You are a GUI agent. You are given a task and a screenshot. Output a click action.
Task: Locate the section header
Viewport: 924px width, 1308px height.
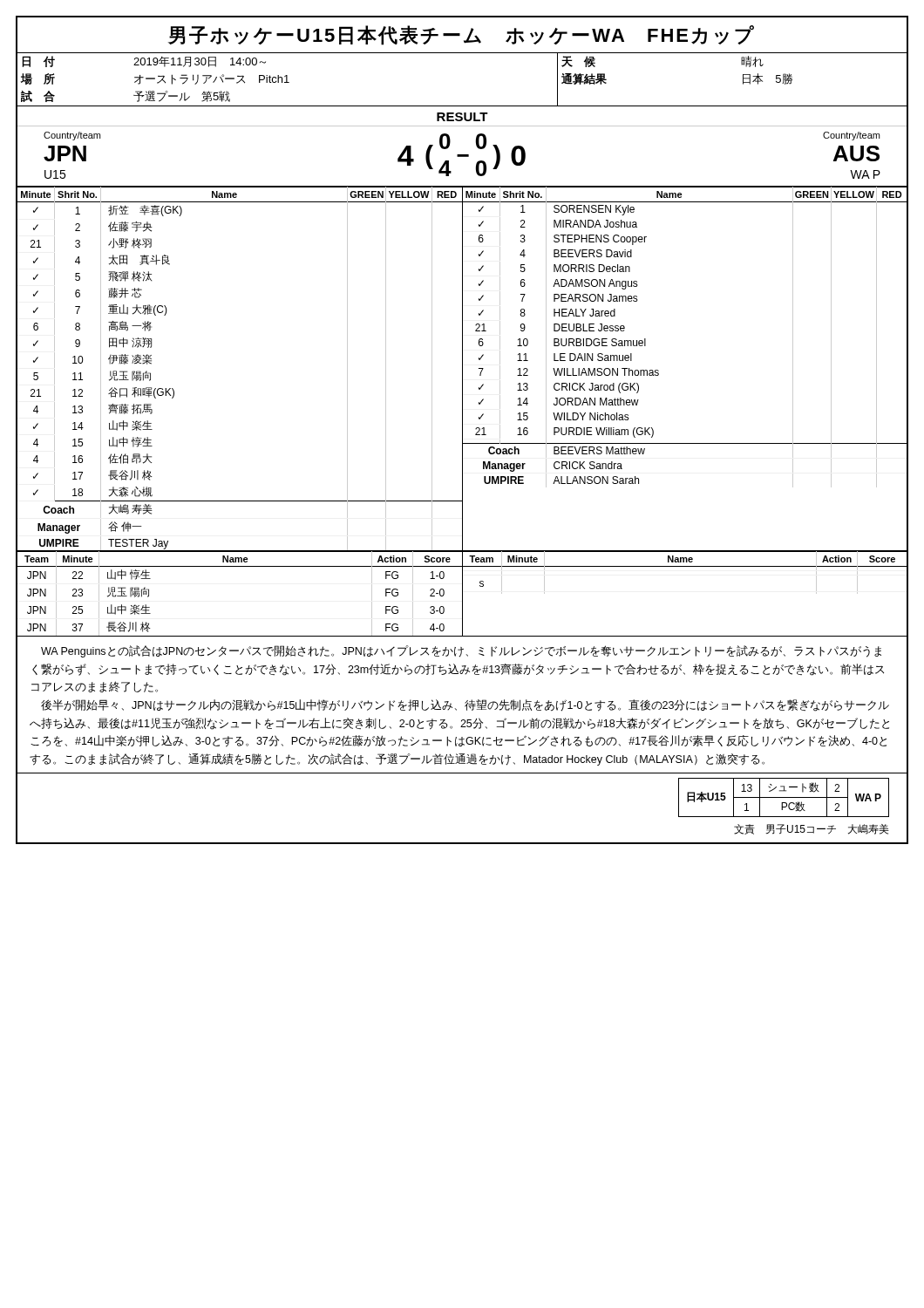462,116
